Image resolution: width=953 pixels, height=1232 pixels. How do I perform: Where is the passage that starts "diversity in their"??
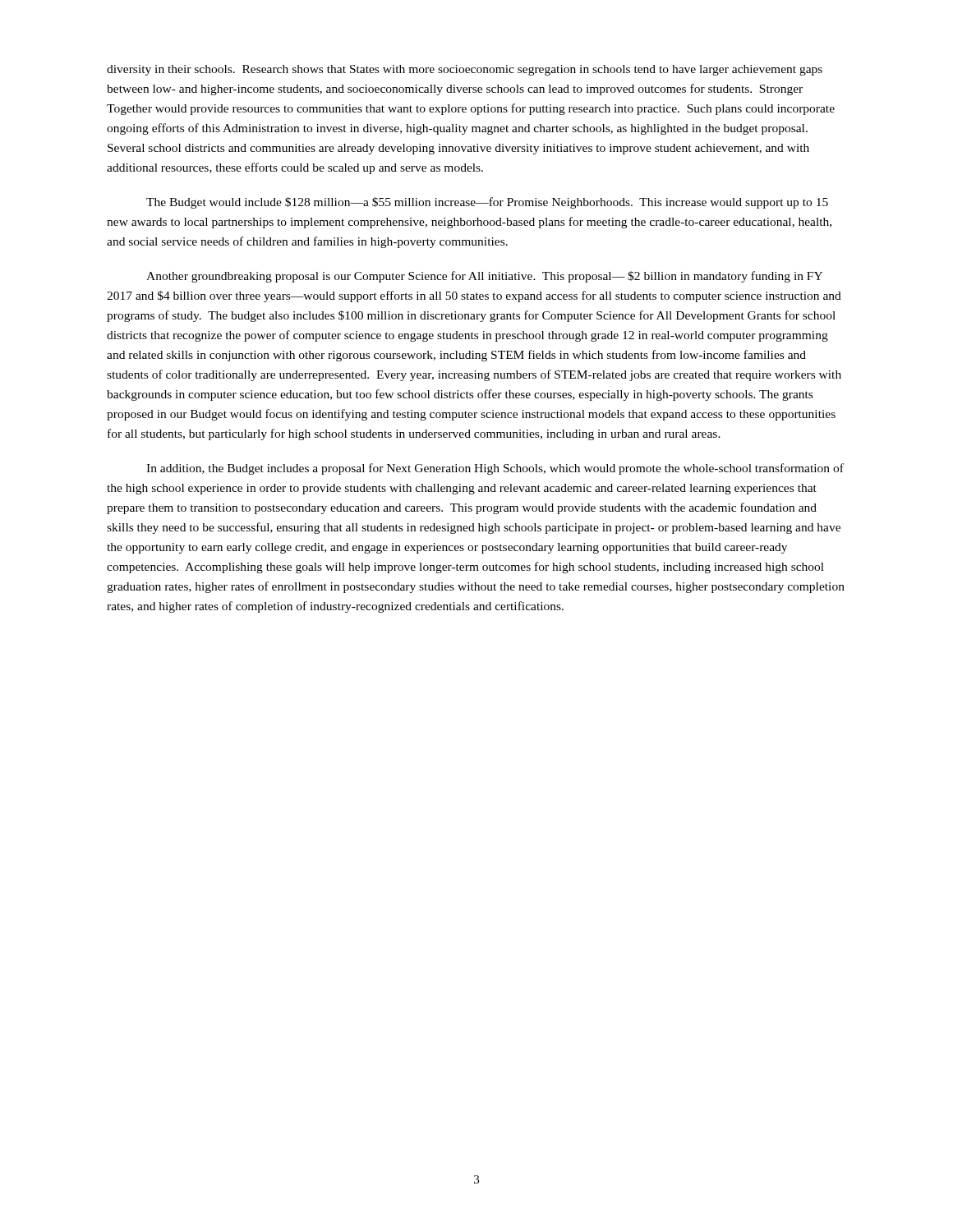471,118
